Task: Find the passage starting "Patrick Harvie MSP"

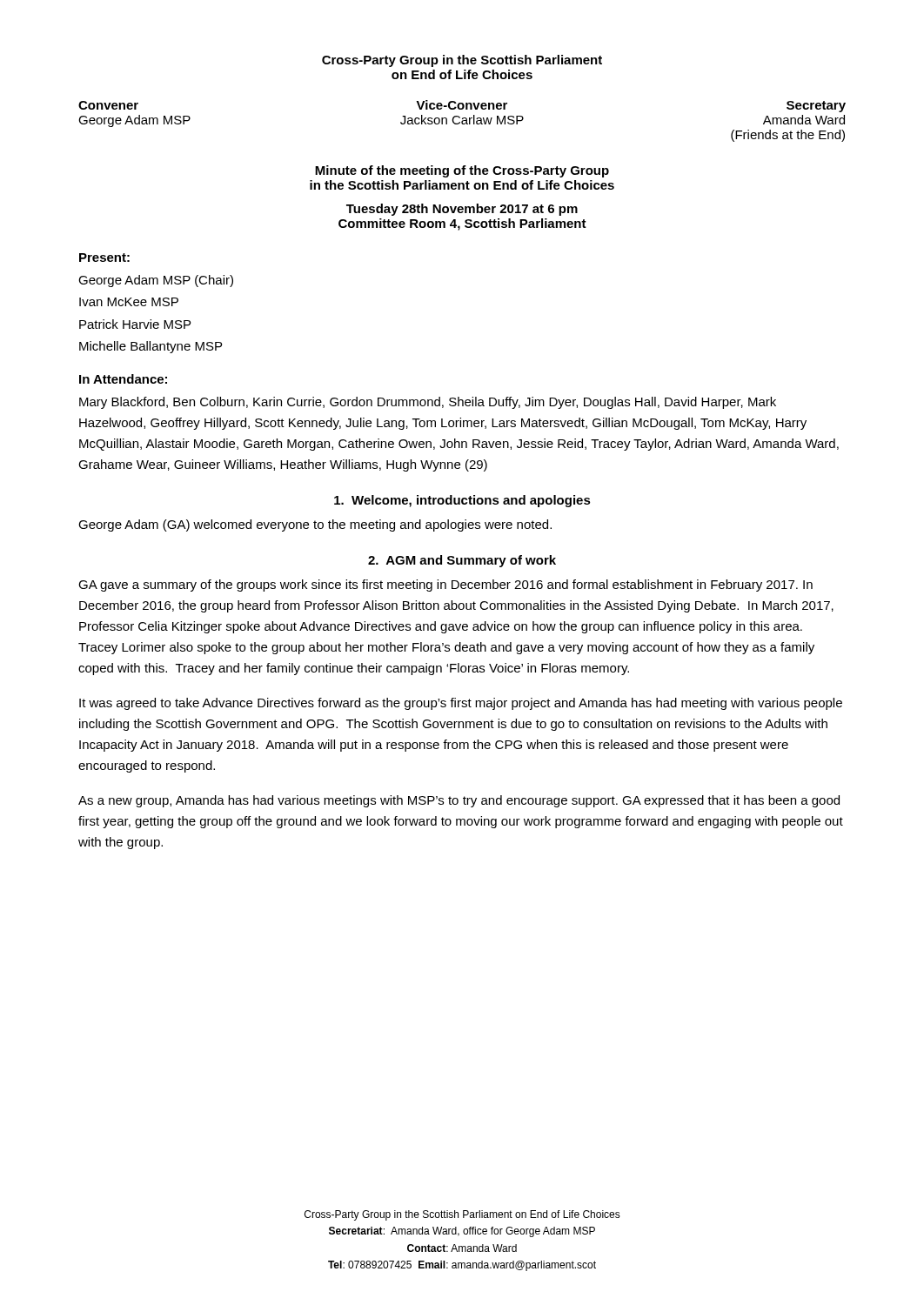Action: [x=135, y=324]
